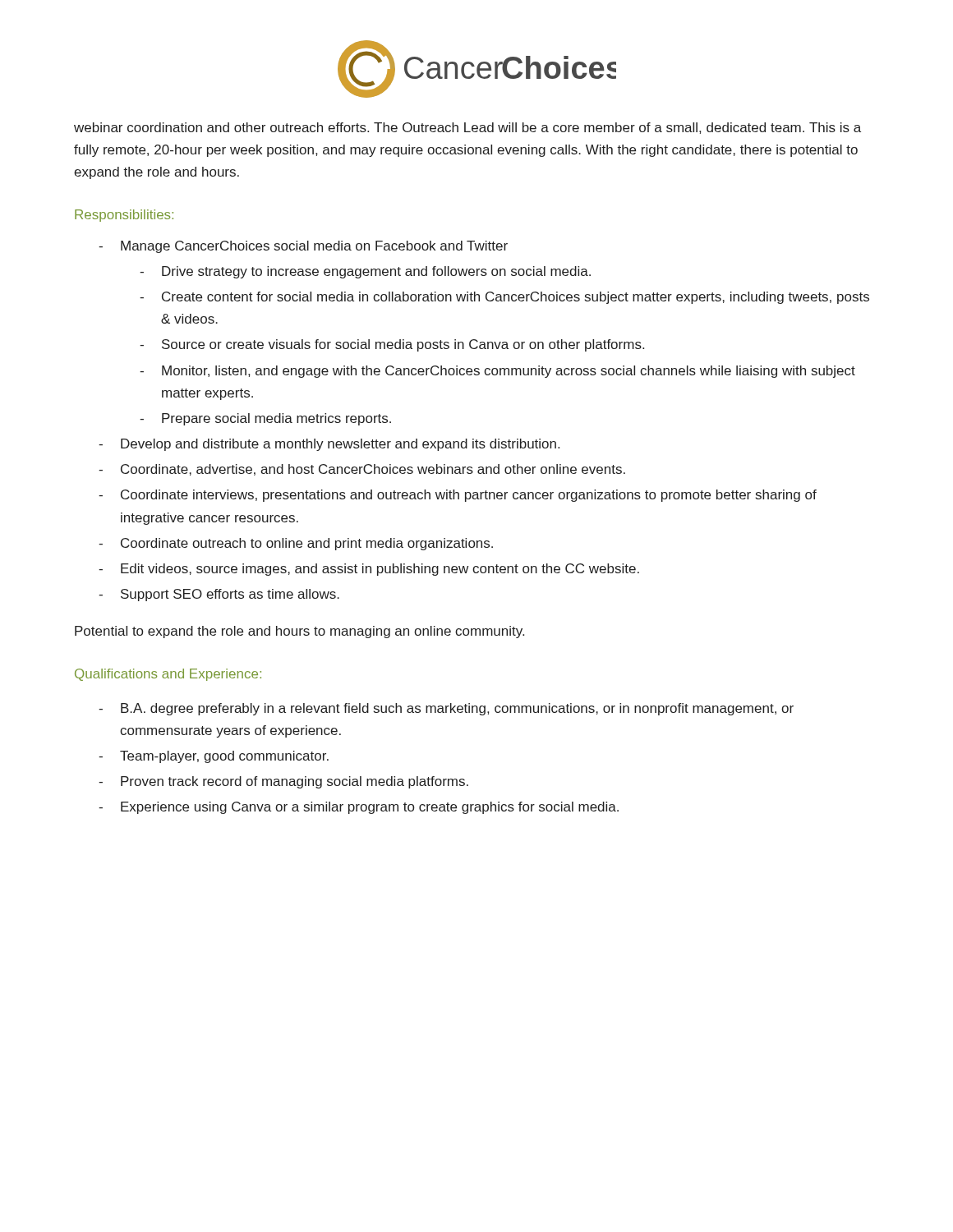Find the element starting "- Team-player, good"

pyautogui.click(x=214, y=757)
